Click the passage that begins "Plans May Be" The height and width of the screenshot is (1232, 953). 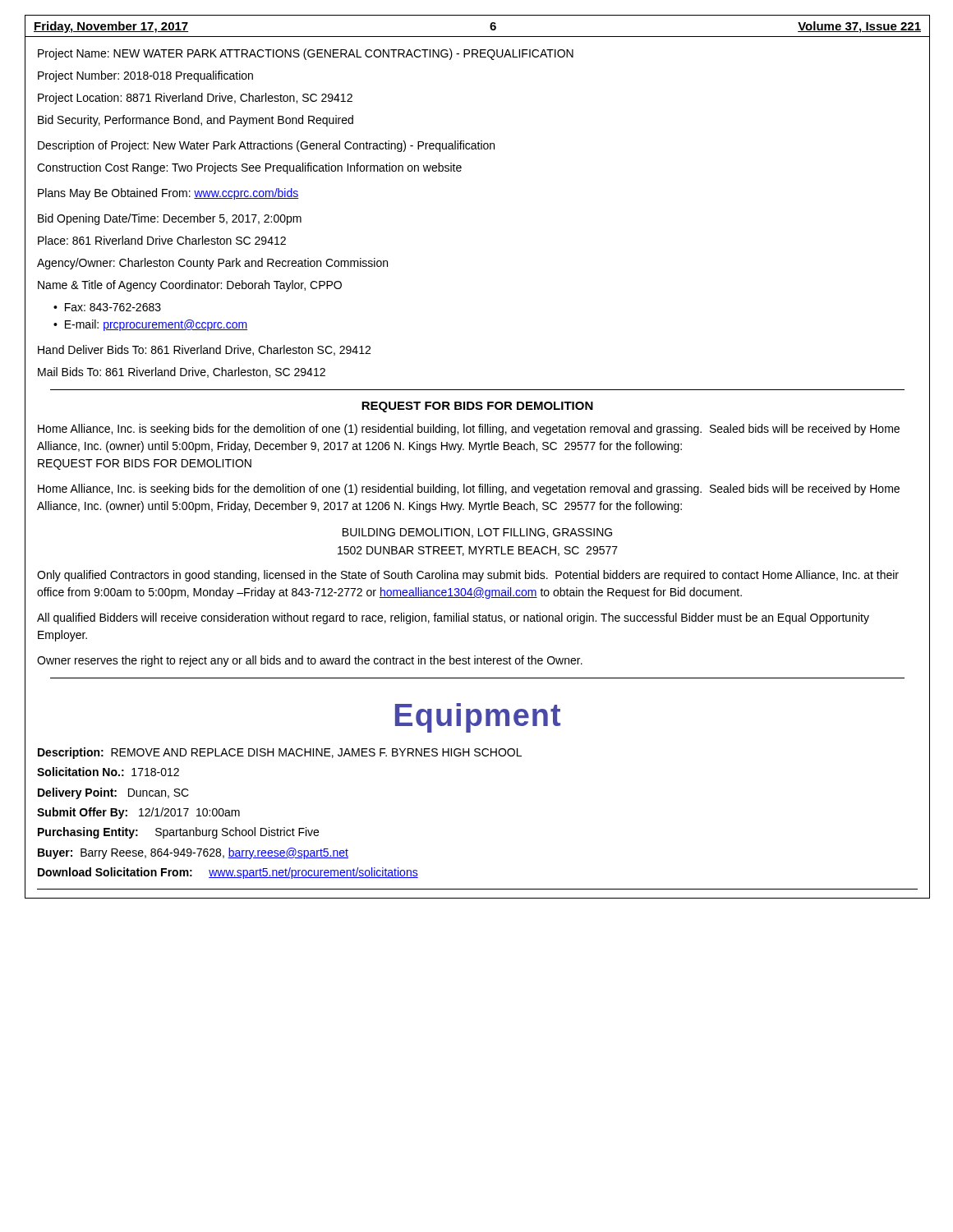click(x=168, y=194)
